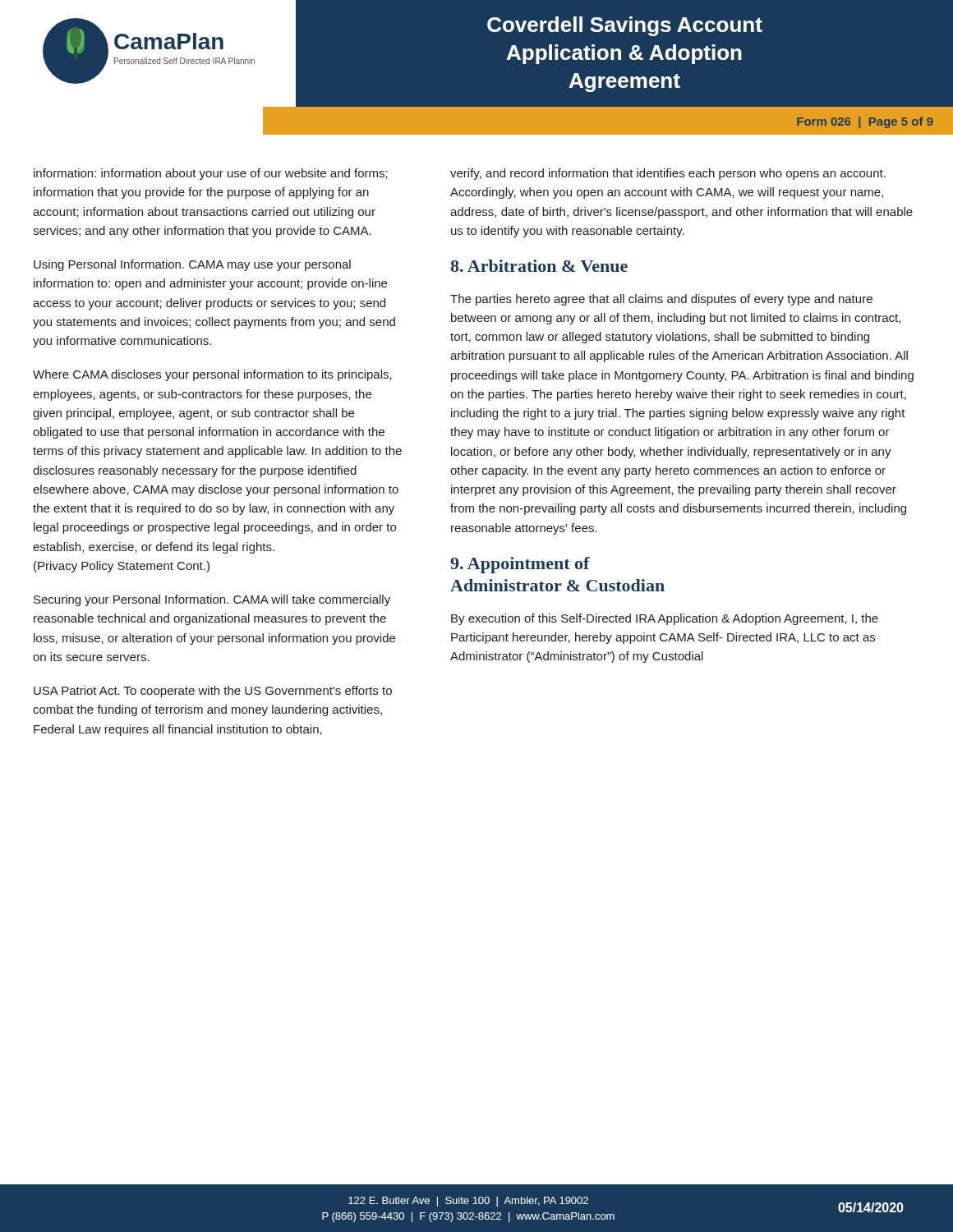The height and width of the screenshot is (1232, 953).
Task: Locate the text starting "information: information about your use of"
Action: 211,202
